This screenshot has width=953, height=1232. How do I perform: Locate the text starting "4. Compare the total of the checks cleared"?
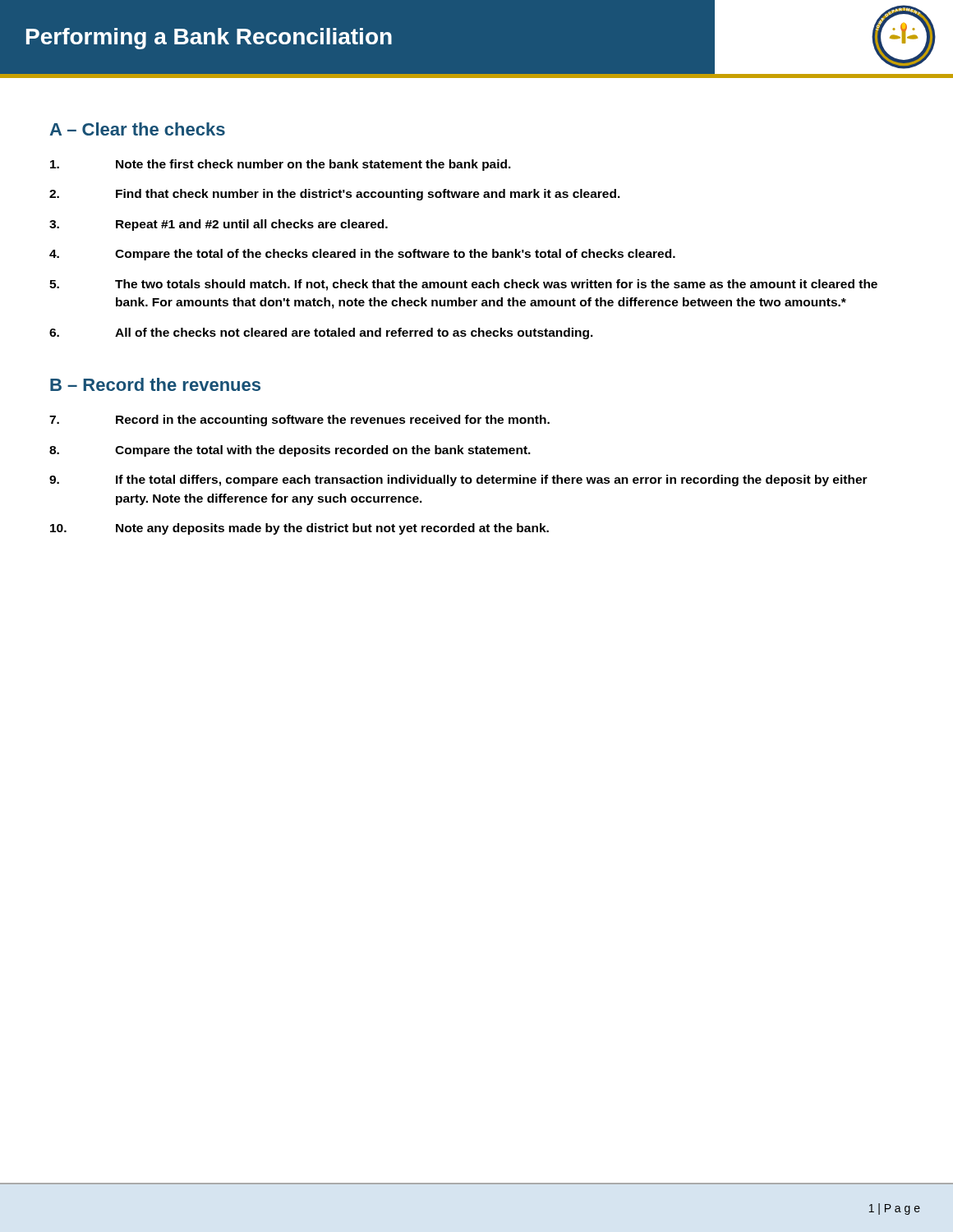tap(476, 254)
